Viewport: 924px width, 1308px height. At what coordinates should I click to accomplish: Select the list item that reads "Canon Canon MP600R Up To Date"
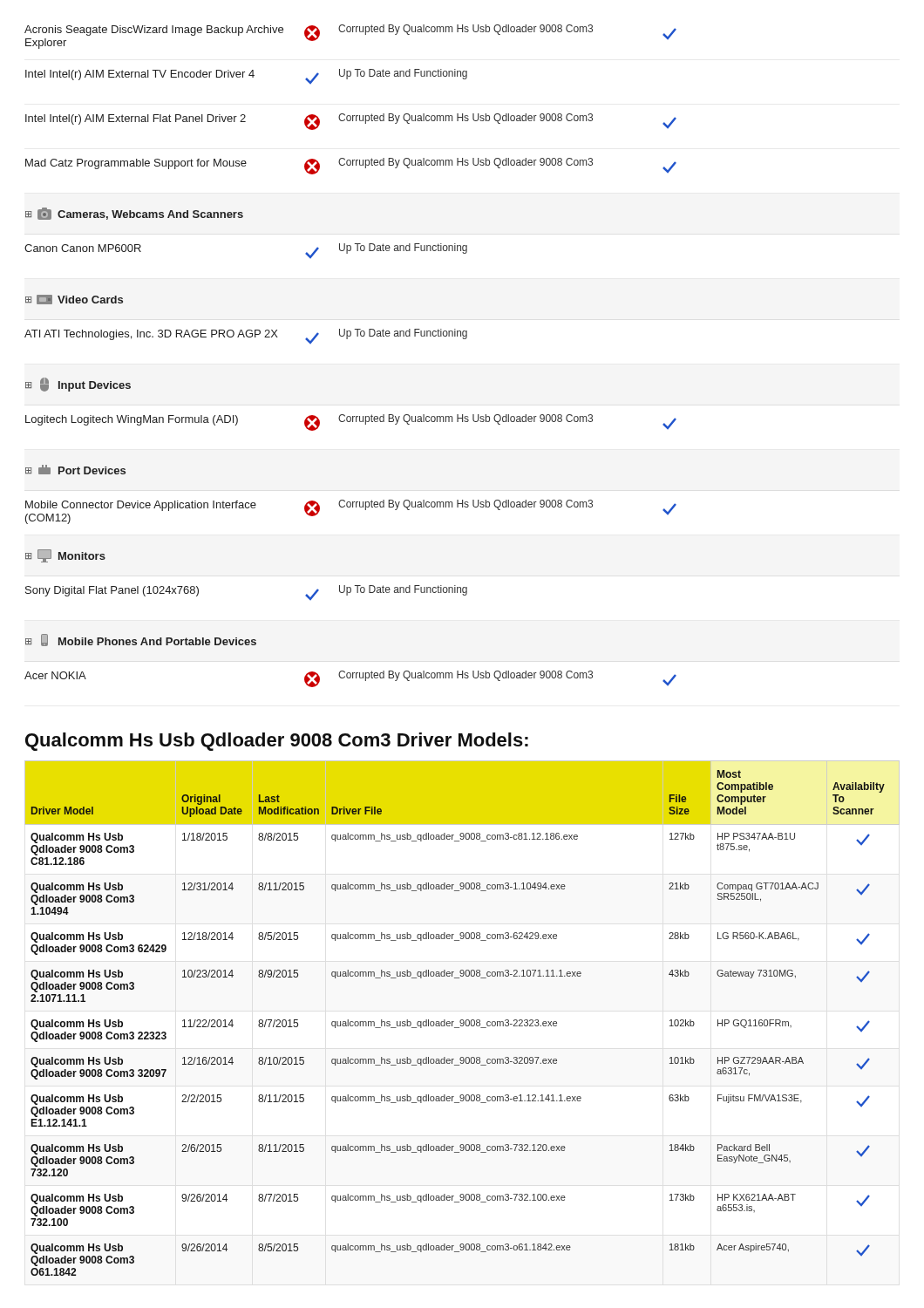tap(360, 251)
